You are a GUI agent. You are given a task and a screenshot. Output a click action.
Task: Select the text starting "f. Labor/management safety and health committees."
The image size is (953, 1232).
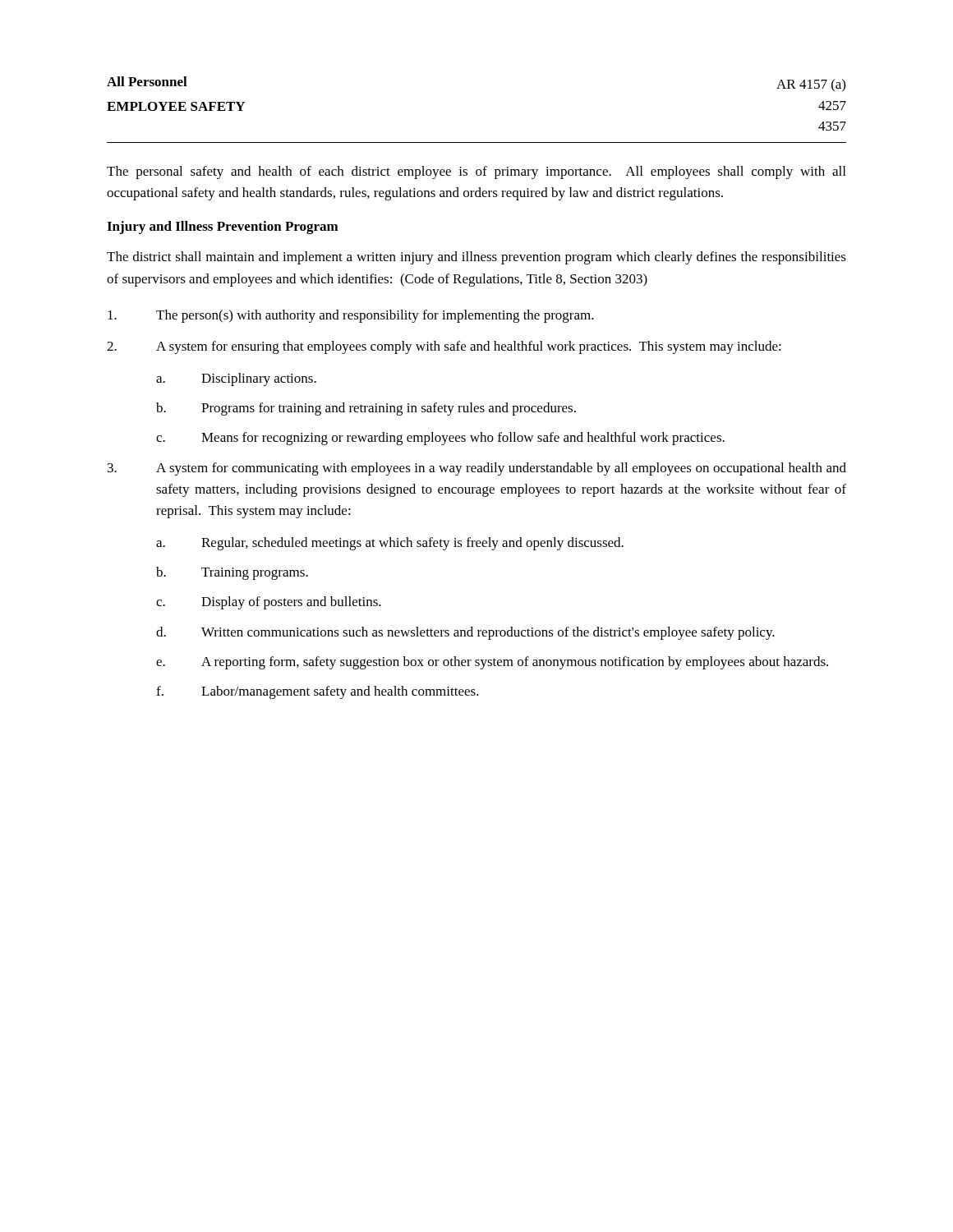point(476,692)
